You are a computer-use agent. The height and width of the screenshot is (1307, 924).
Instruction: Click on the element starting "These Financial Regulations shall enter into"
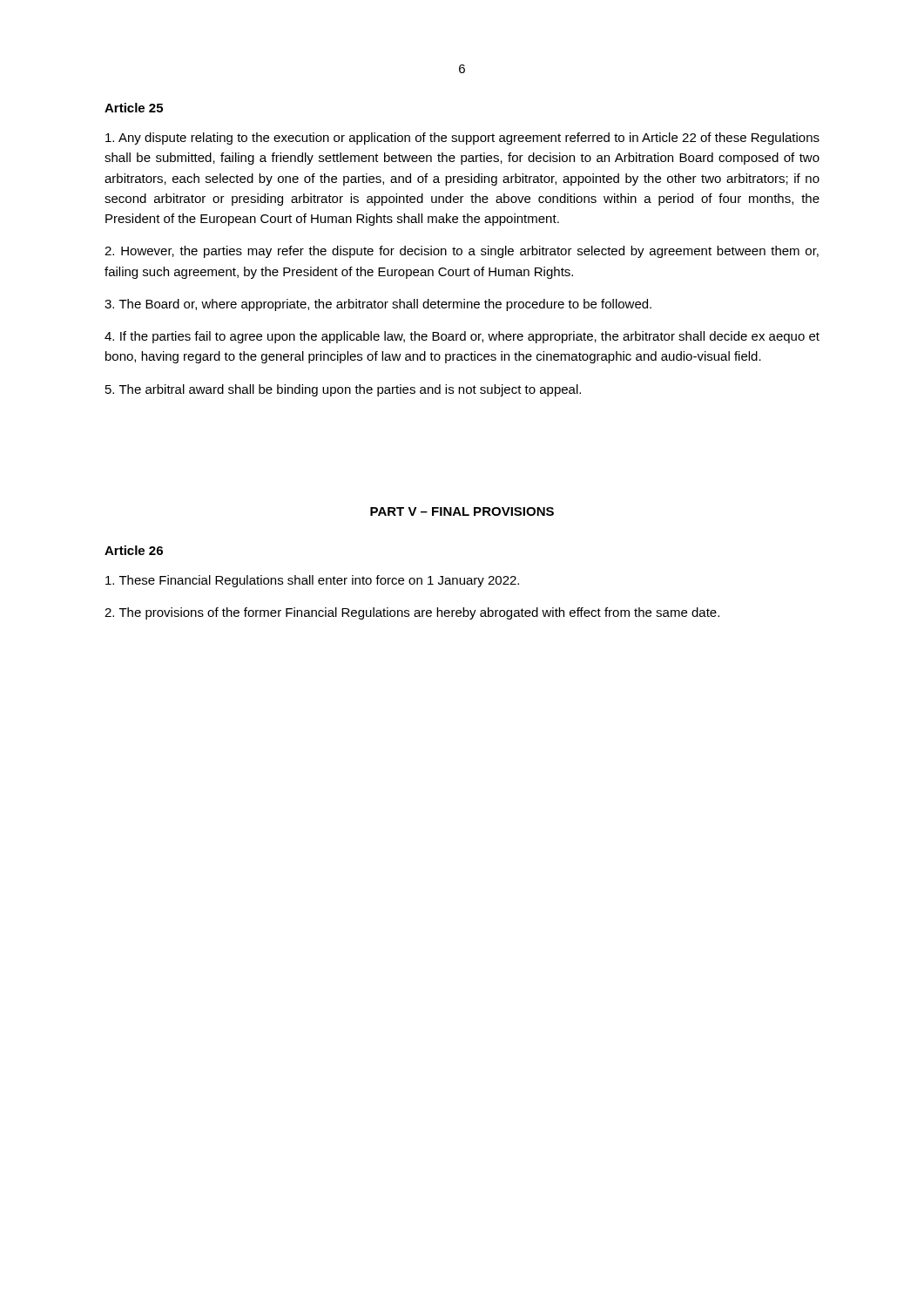[312, 580]
